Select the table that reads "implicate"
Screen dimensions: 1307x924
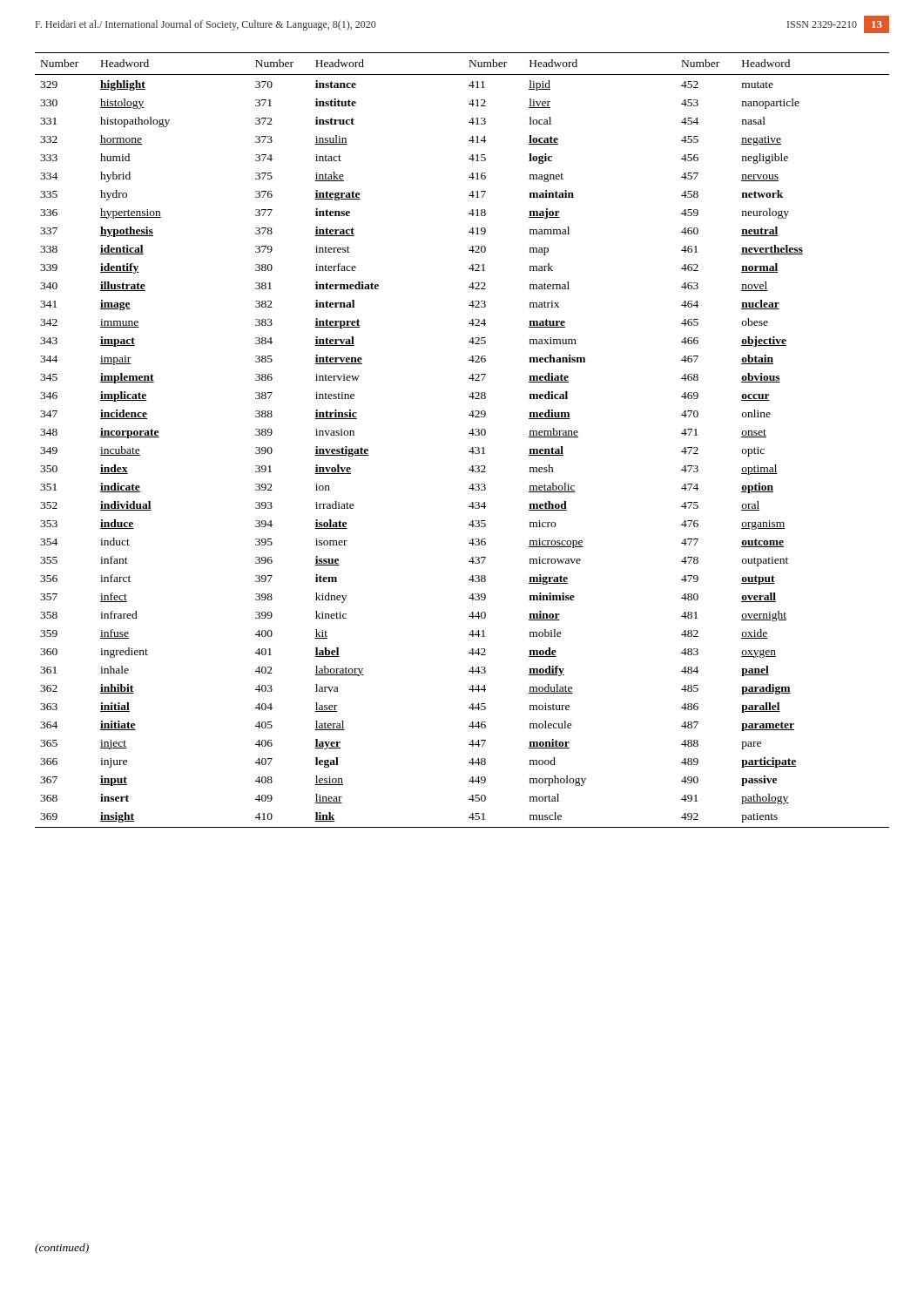pos(462,440)
